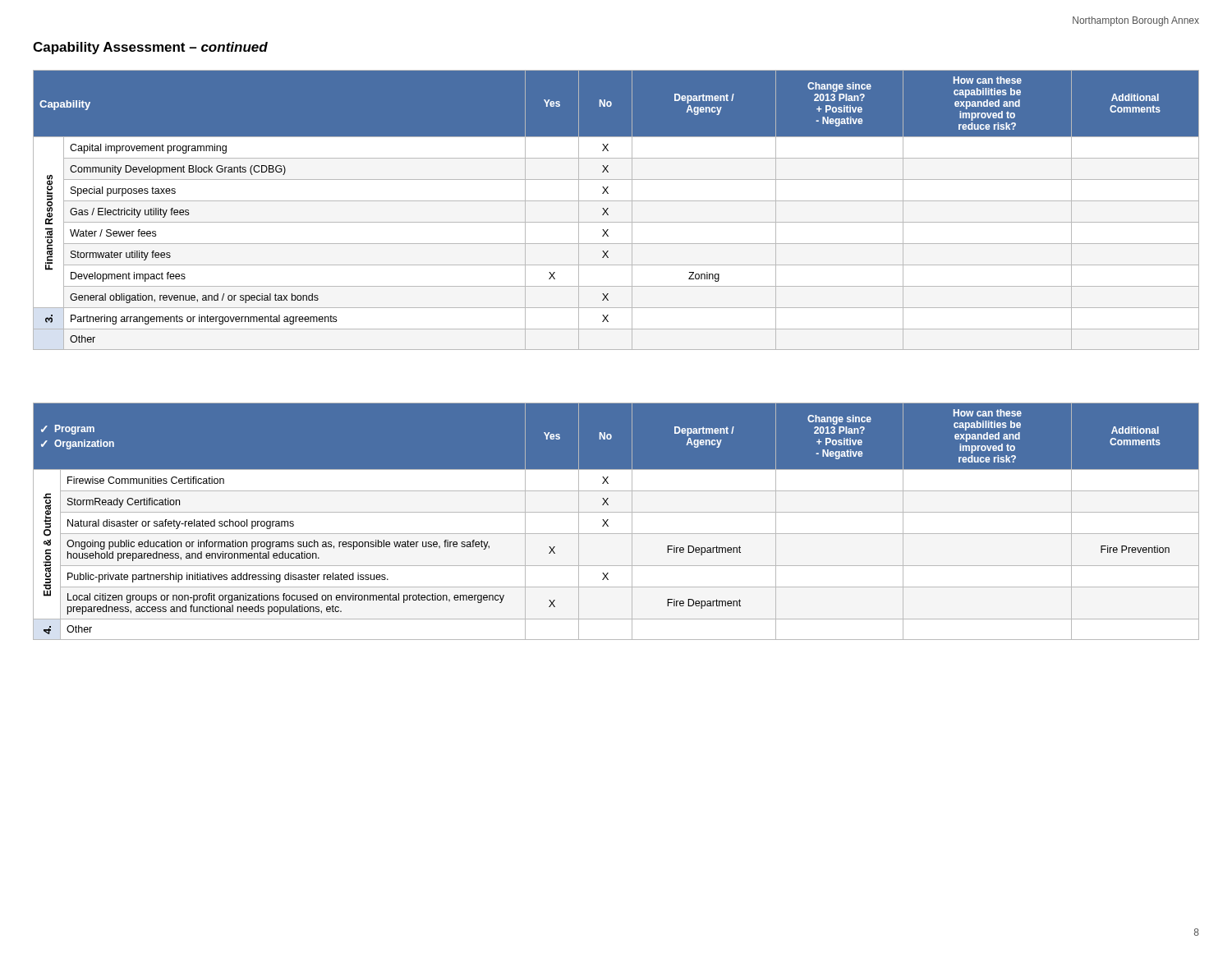The height and width of the screenshot is (953, 1232).
Task: Locate the table with the text "✓ Program"
Action: click(x=616, y=521)
